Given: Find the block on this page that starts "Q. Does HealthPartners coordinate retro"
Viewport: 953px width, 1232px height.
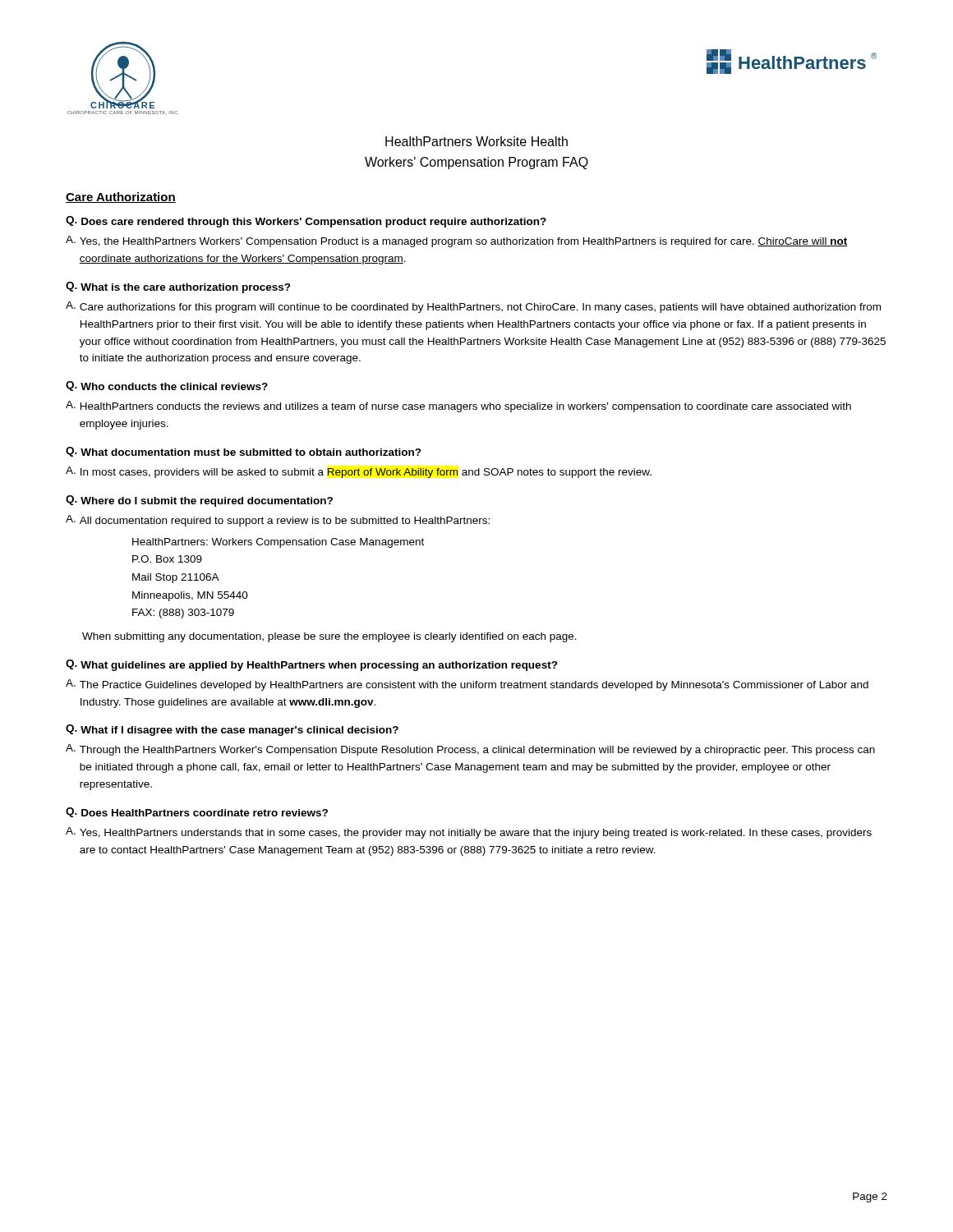Looking at the screenshot, I should click(x=476, y=832).
